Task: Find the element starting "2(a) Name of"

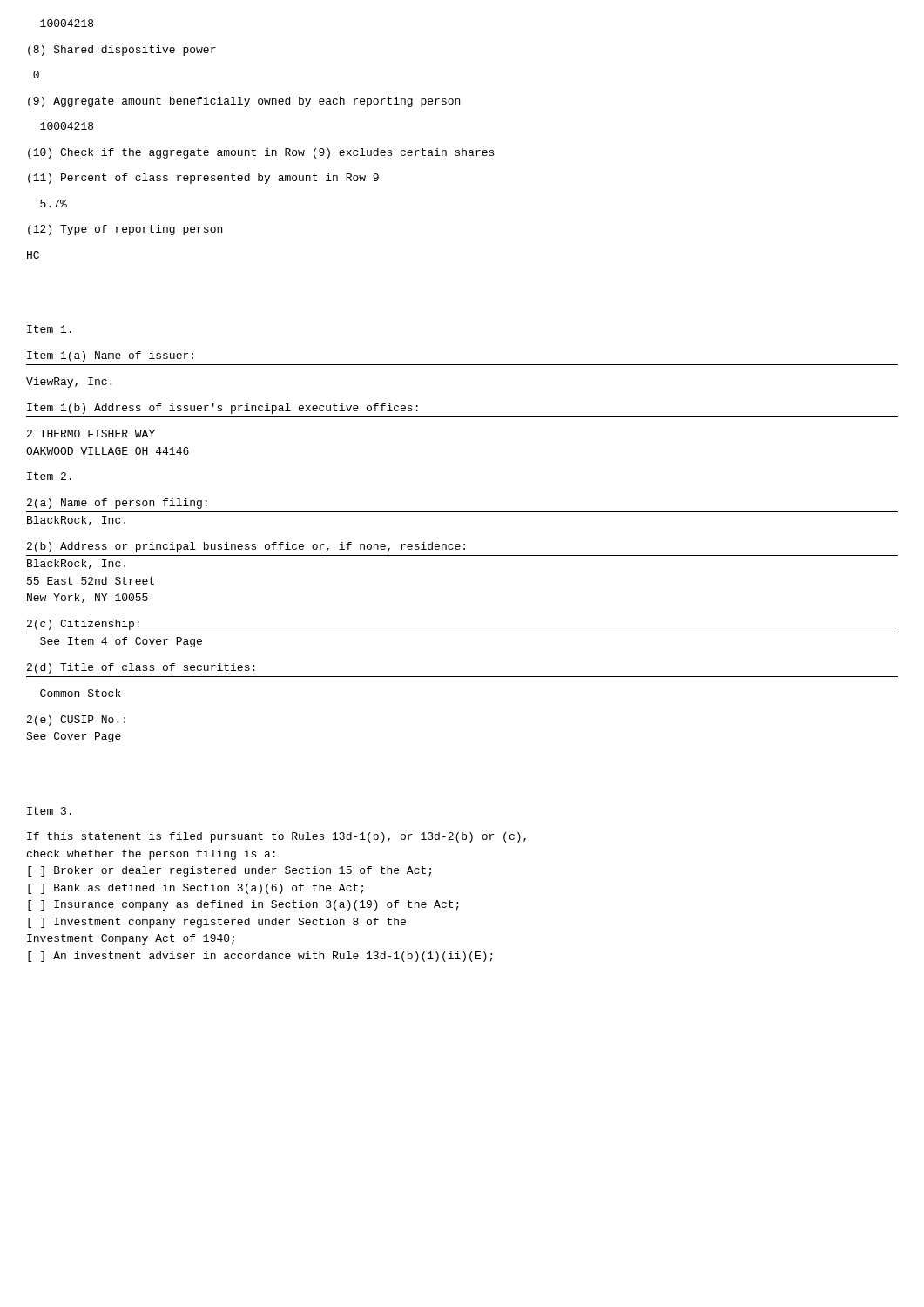Action: [462, 503]
